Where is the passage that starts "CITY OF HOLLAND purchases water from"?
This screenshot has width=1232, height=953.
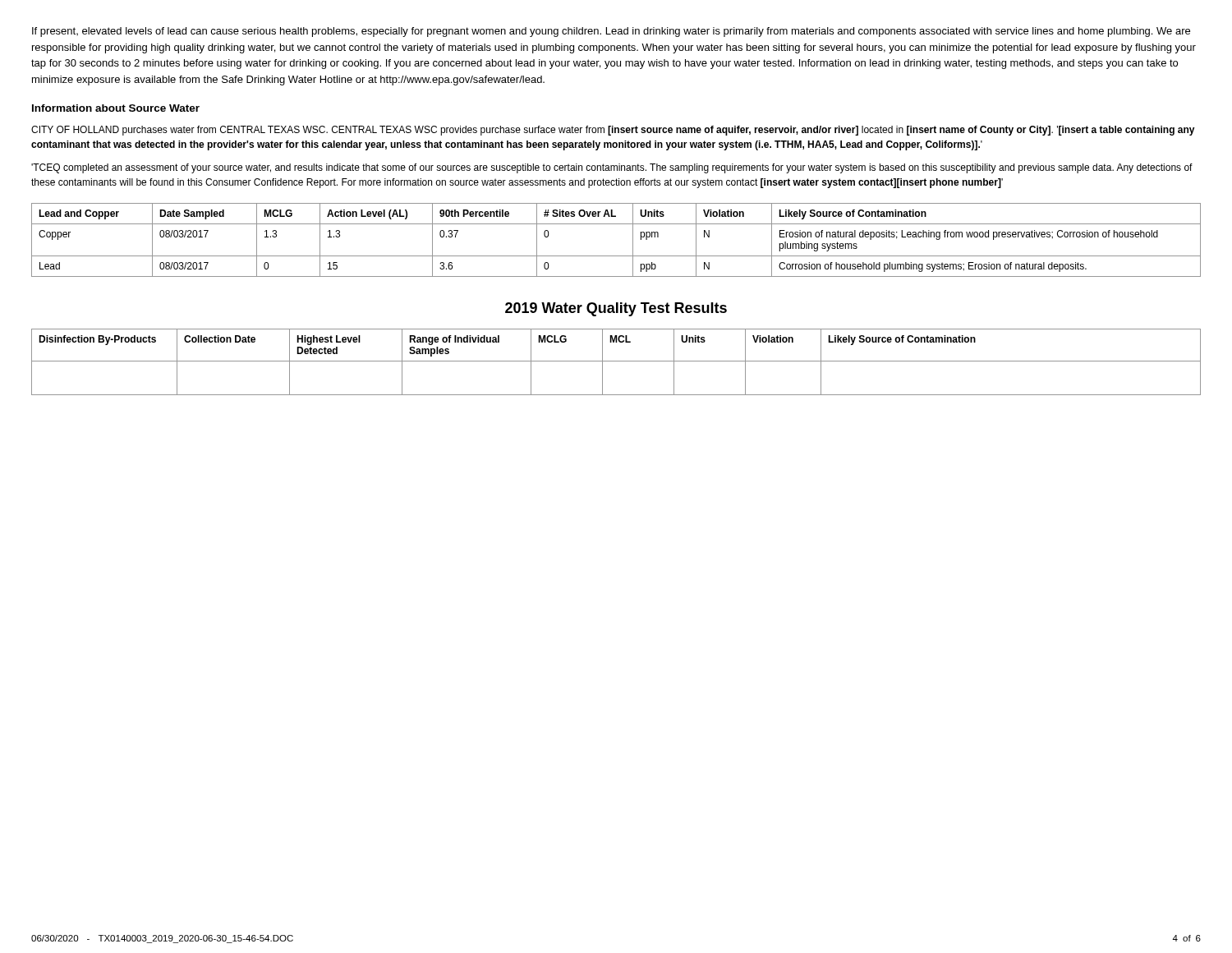[613, 137]
